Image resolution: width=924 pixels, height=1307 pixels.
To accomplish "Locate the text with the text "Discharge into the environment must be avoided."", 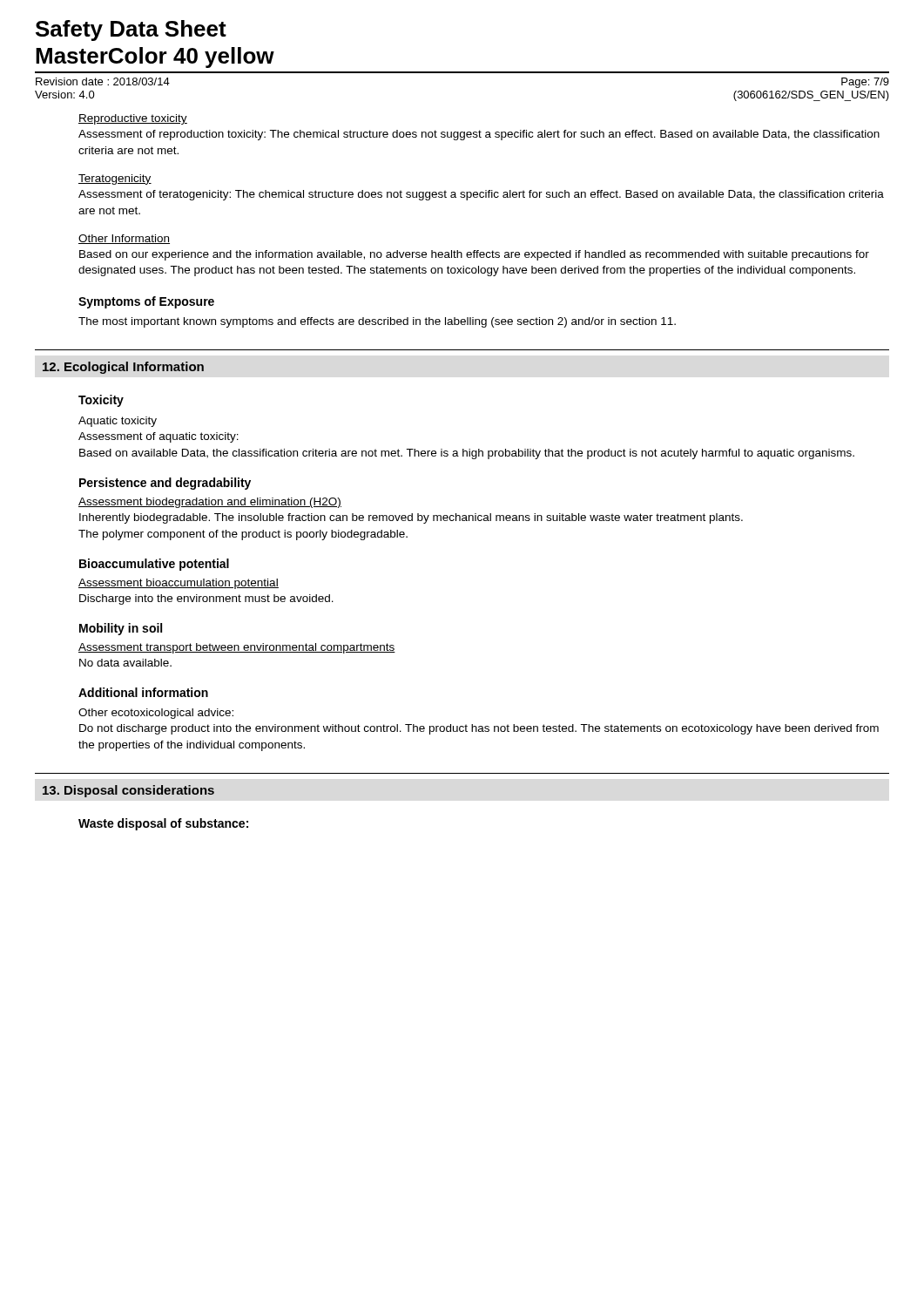I will (x=206, y=598).
